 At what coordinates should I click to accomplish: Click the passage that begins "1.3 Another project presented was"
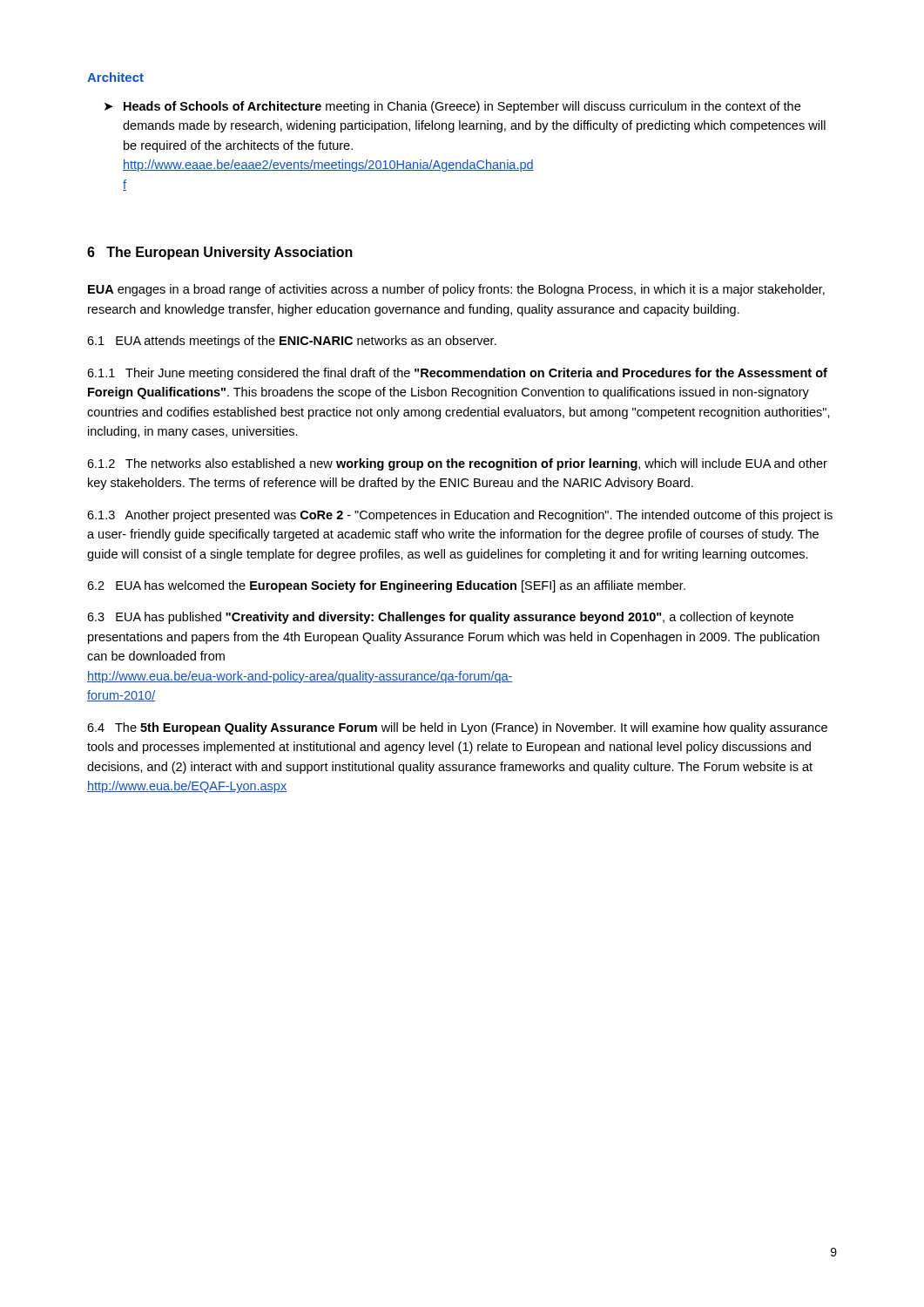460,534
